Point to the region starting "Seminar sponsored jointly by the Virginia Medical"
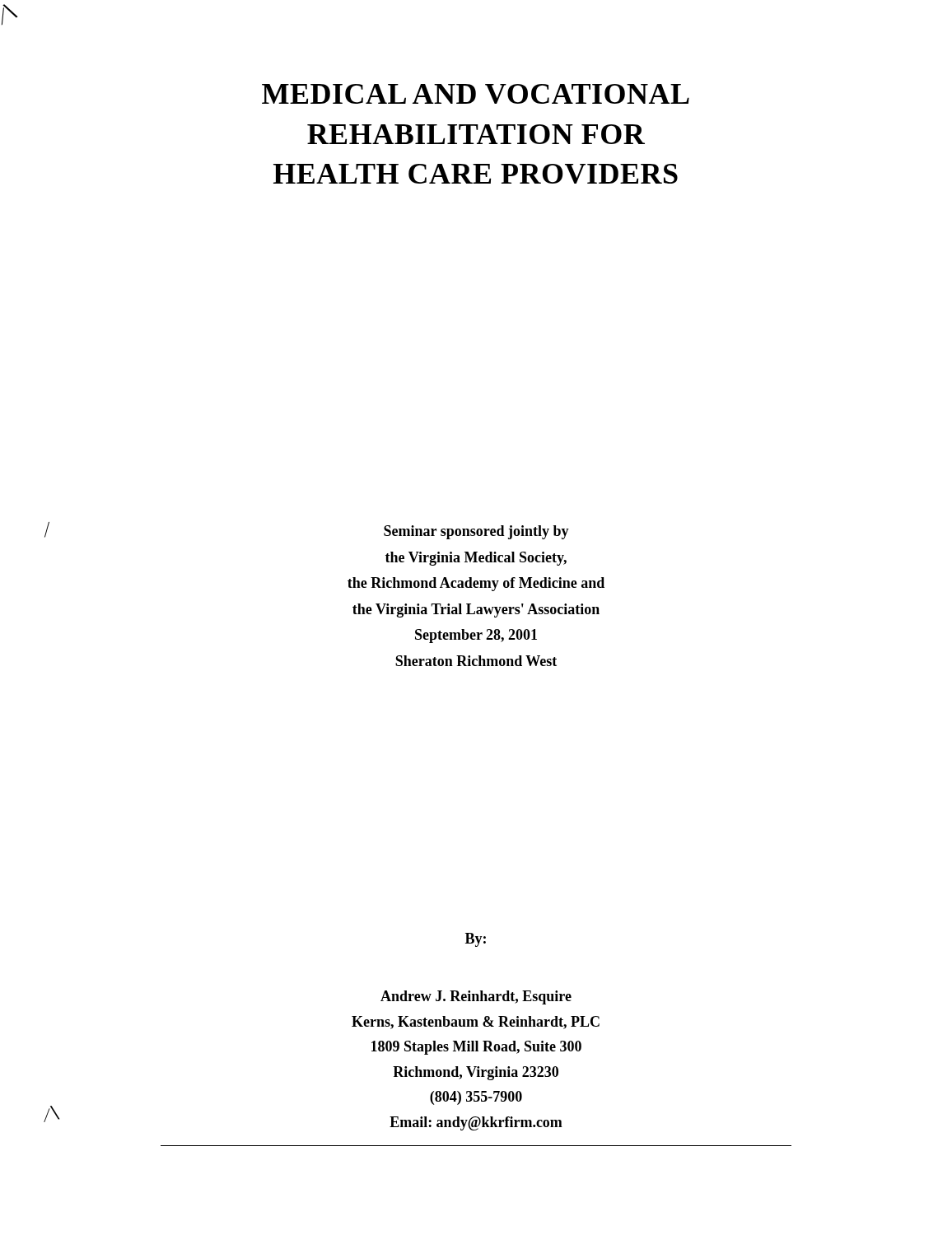Image resolution: width=952 pixels, height=1235 pixels. 476,596
